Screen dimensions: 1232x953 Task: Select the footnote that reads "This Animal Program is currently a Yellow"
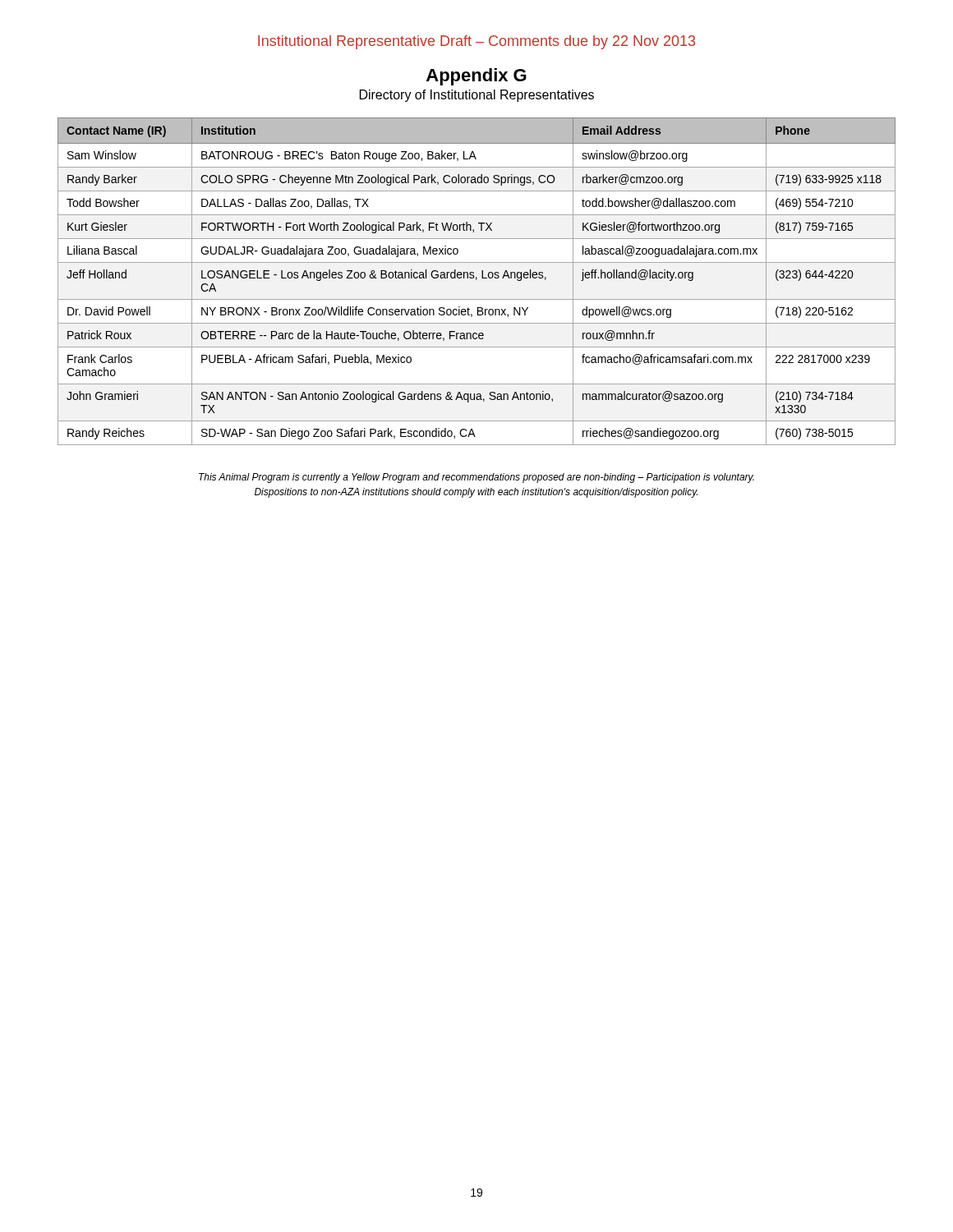point(476,485)
